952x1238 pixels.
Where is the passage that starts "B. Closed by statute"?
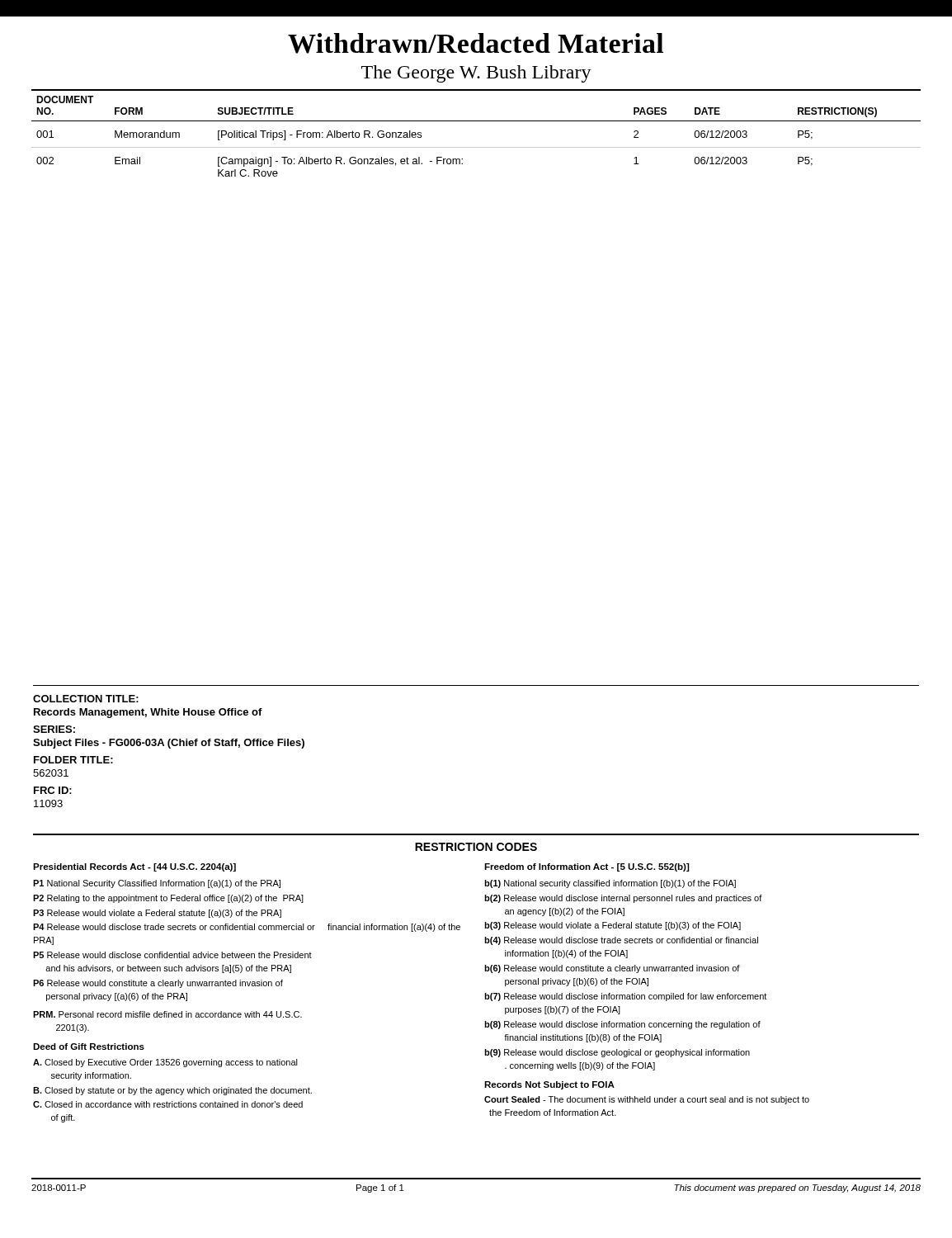tap(173, 1090)
